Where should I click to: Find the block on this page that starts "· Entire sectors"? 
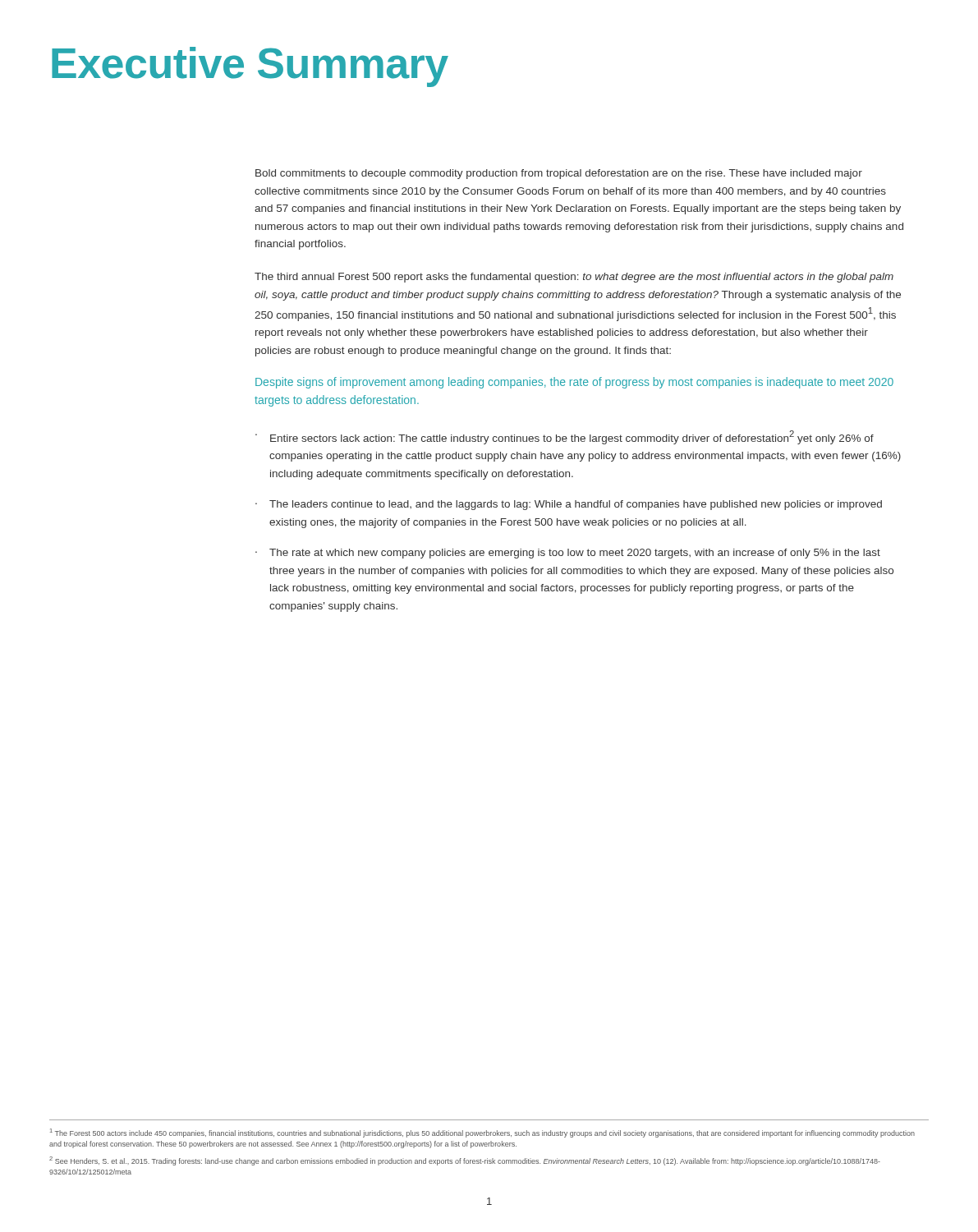(579, 454)
